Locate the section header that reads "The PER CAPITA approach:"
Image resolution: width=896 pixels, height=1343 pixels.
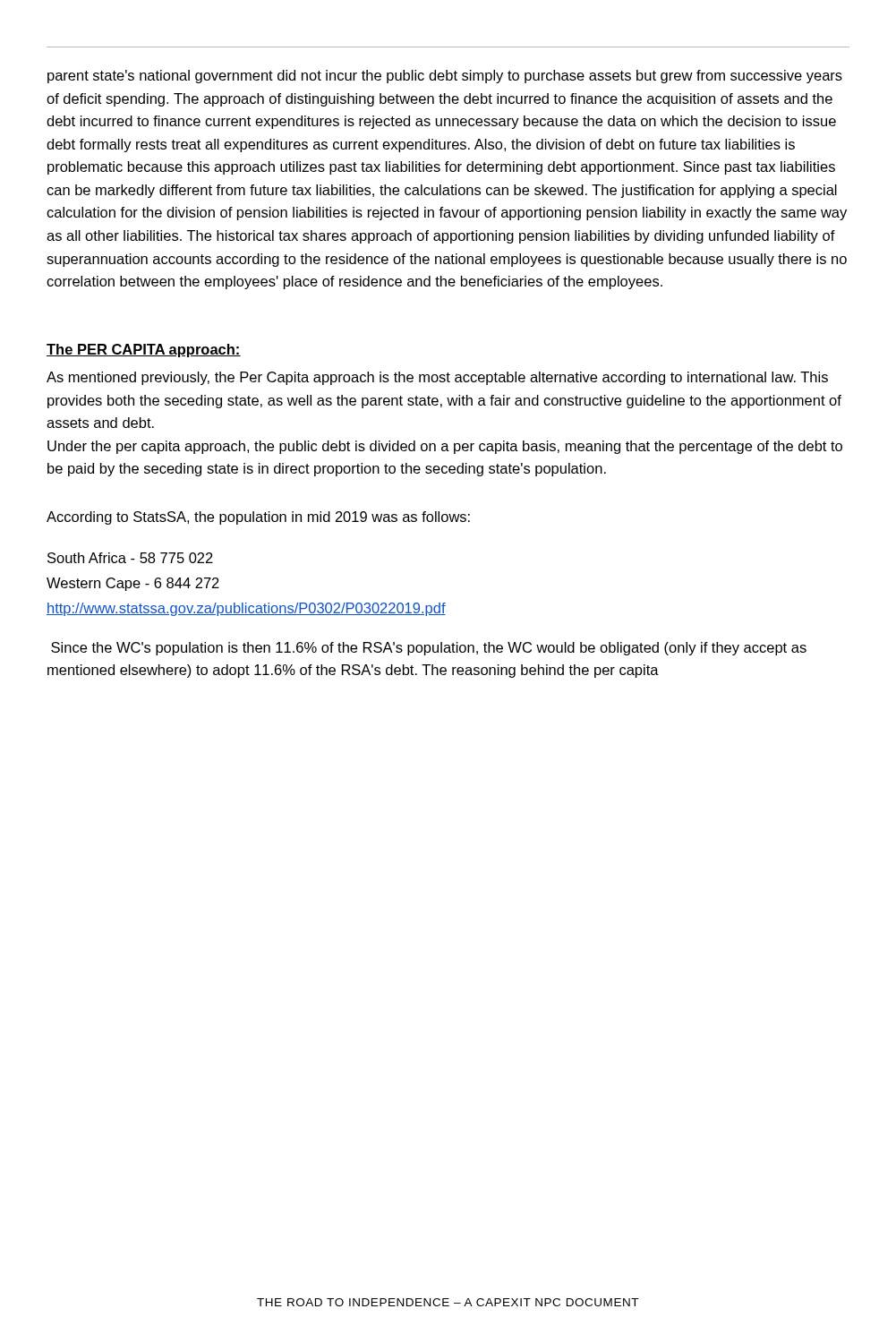click(x=143, y=349)
